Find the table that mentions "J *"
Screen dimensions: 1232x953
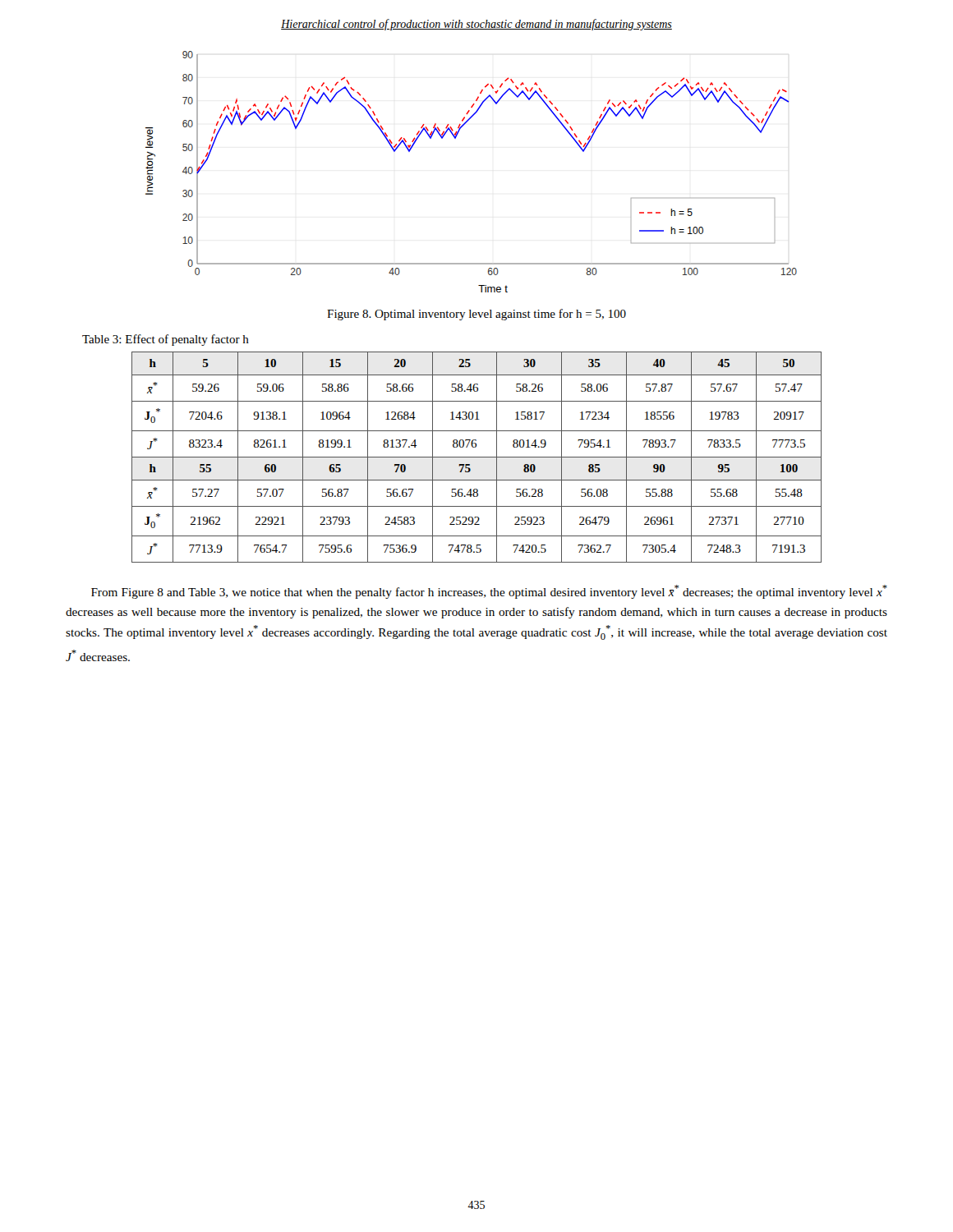point(476,457)
